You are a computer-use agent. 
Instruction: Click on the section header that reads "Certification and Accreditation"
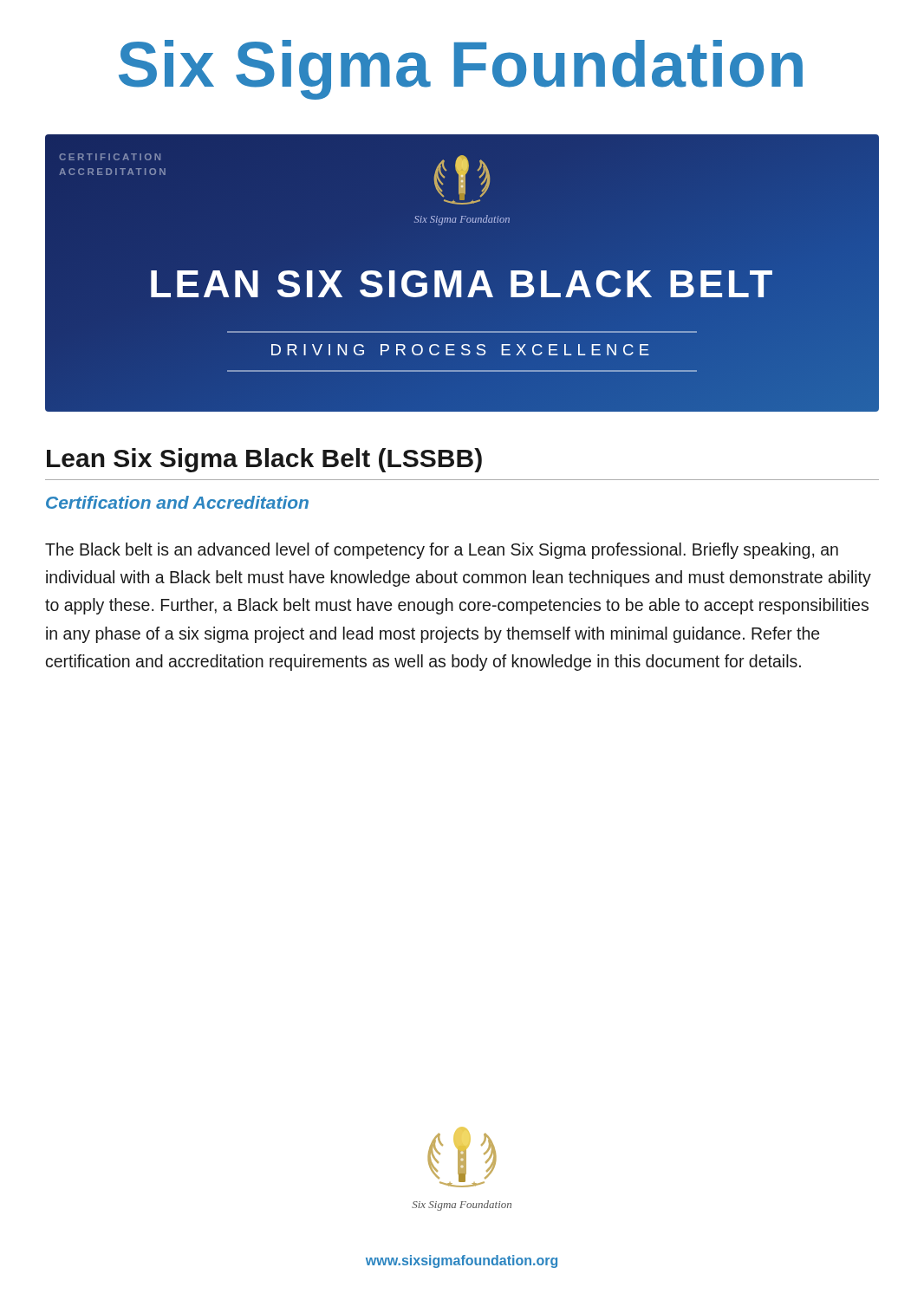177,502
